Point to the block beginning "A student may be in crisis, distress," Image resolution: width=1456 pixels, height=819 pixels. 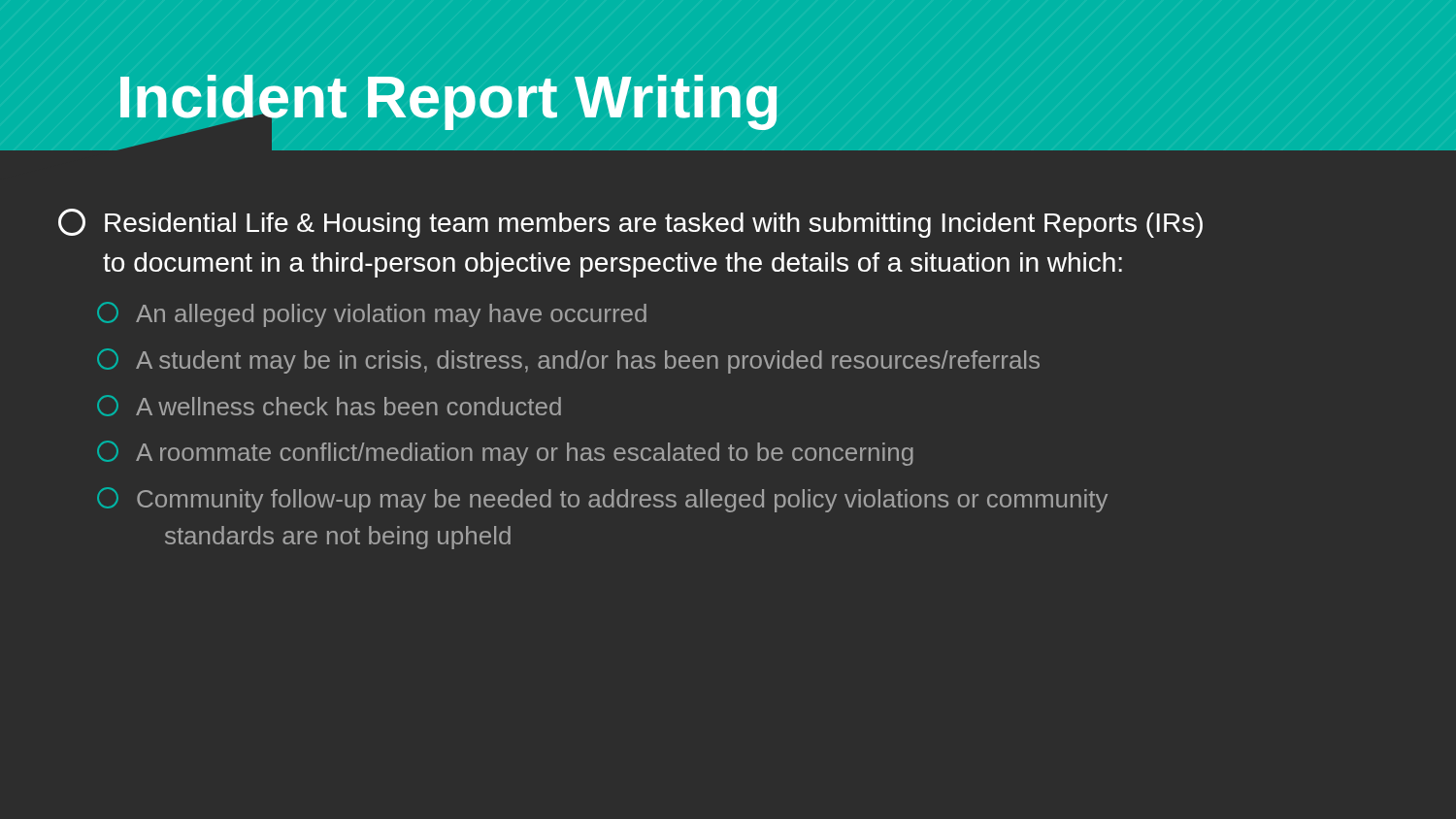coord(747,361)
